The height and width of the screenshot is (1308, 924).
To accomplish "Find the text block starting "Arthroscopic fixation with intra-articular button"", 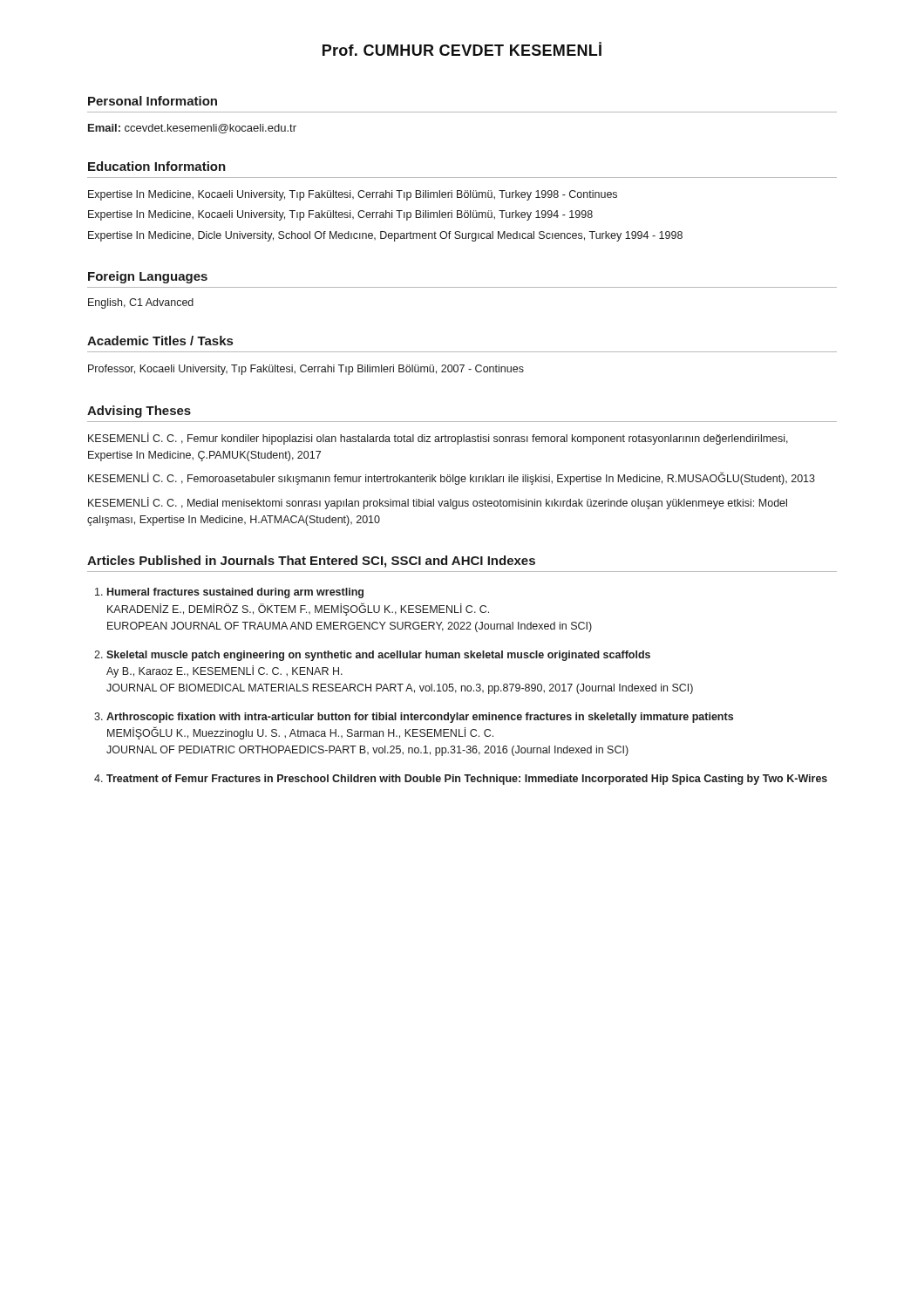I will tap(472, 734).
